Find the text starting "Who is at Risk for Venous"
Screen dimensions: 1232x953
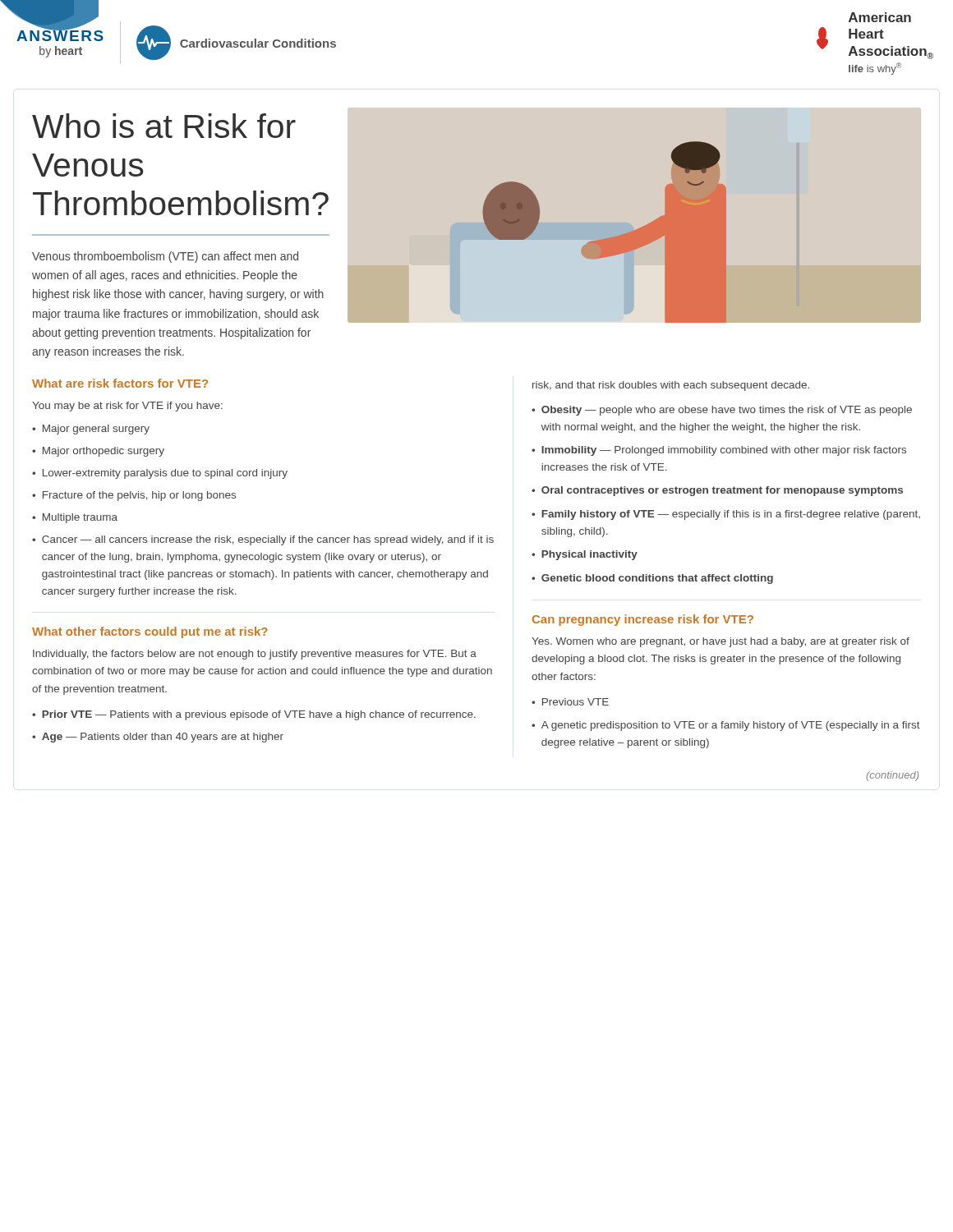coord(164,126)
